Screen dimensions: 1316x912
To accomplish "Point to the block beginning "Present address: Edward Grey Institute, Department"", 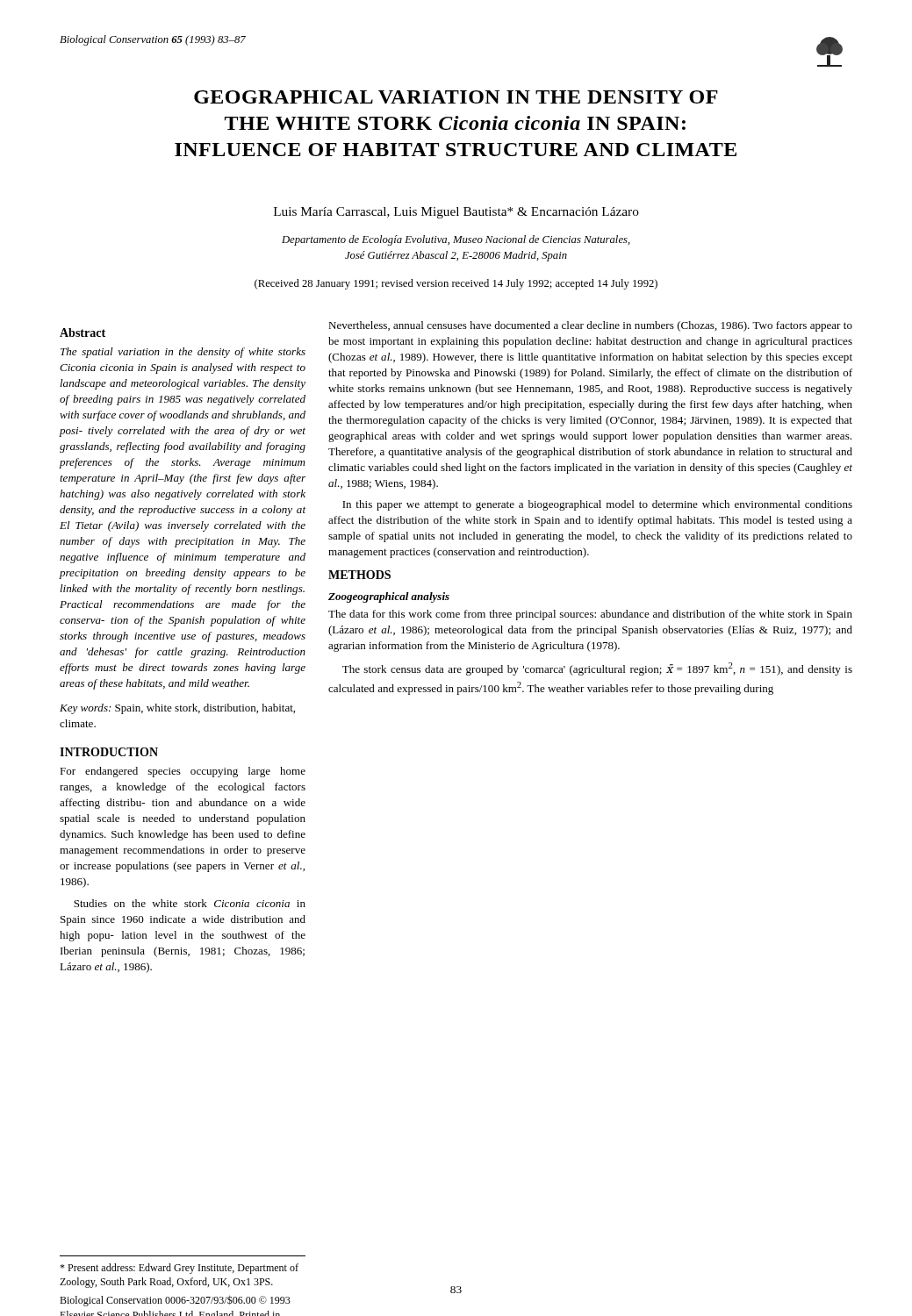I will [179, 1275].
